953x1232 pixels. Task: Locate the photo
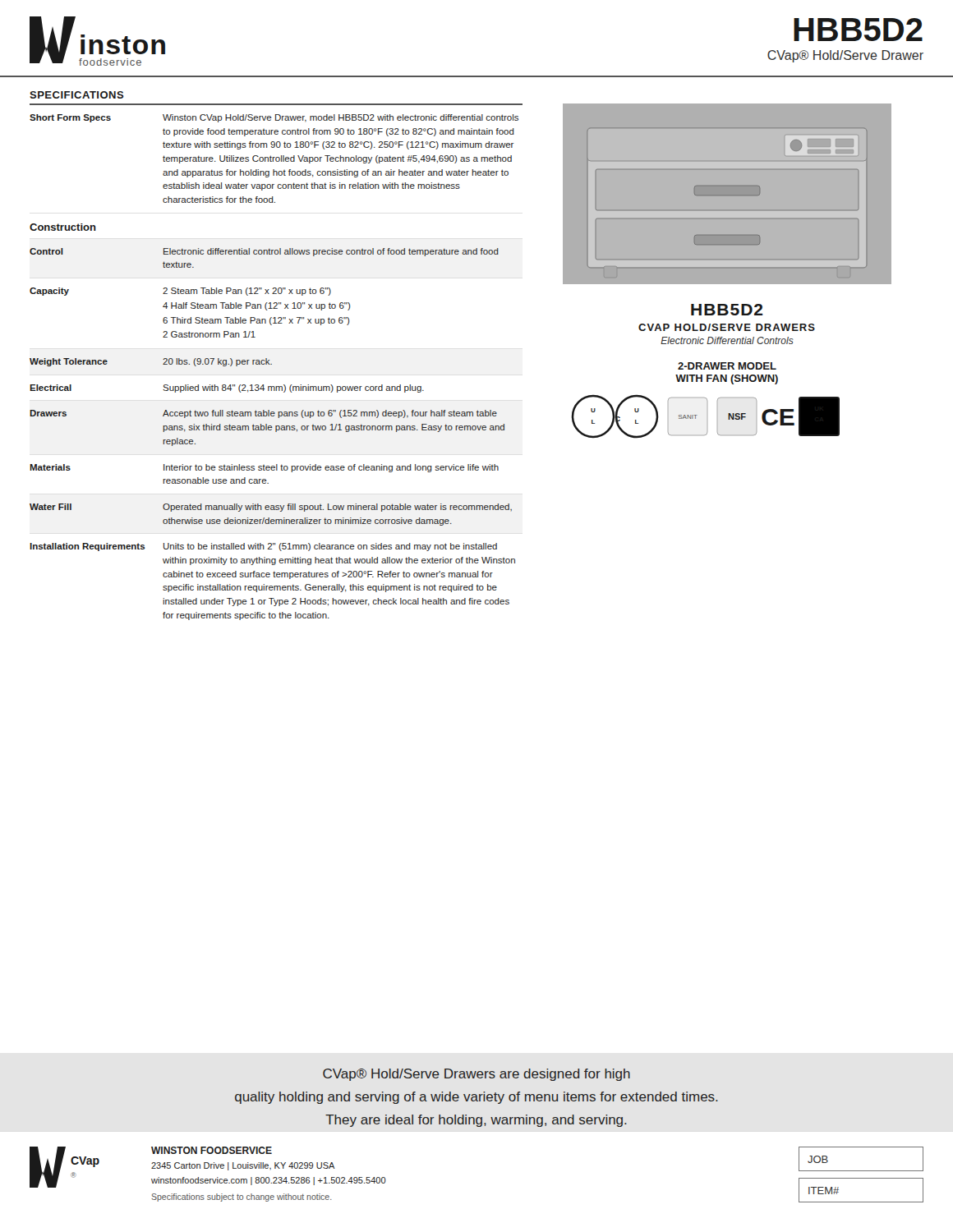(727, 194)
